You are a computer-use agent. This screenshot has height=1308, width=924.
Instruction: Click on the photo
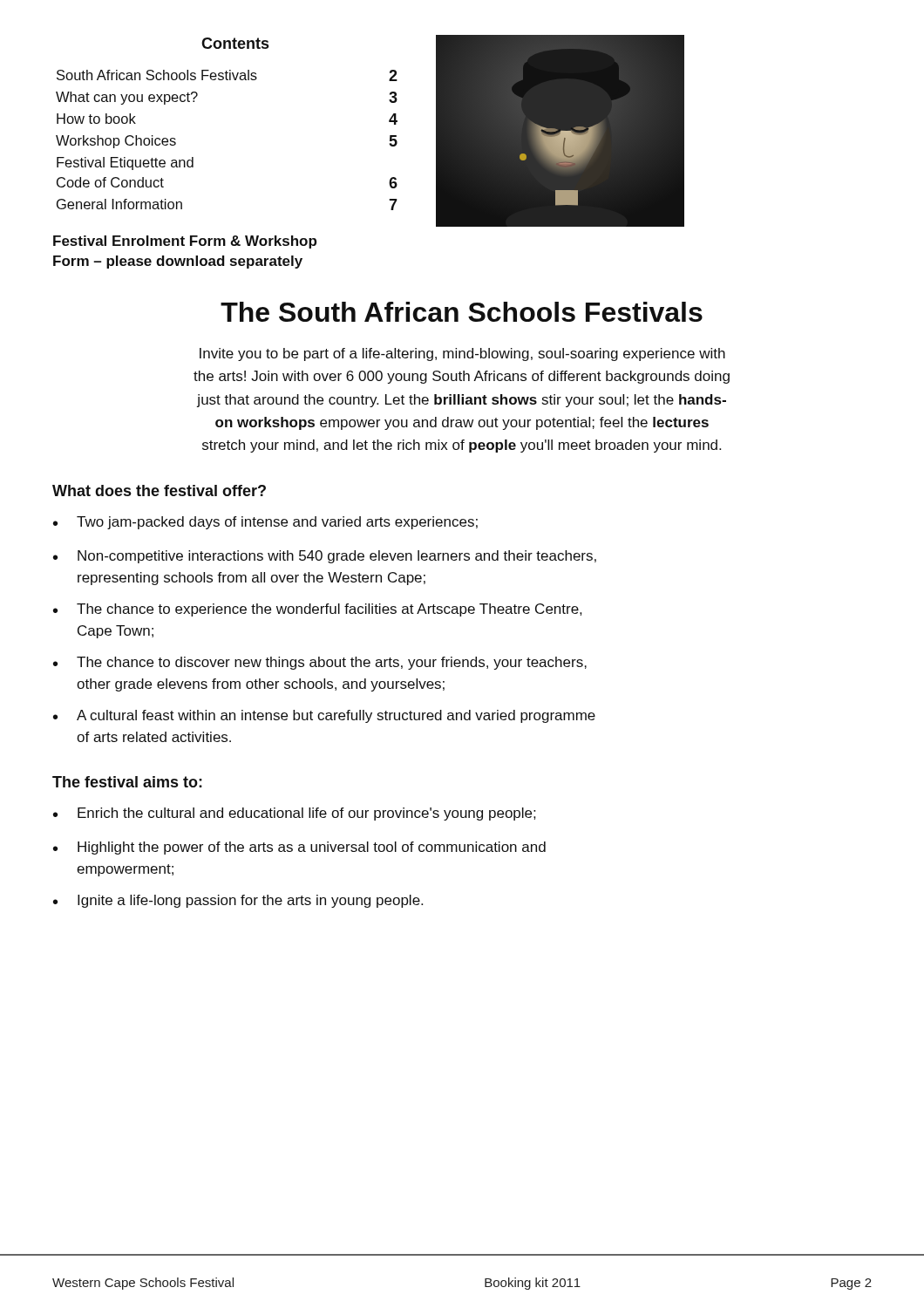click(560, 131)
